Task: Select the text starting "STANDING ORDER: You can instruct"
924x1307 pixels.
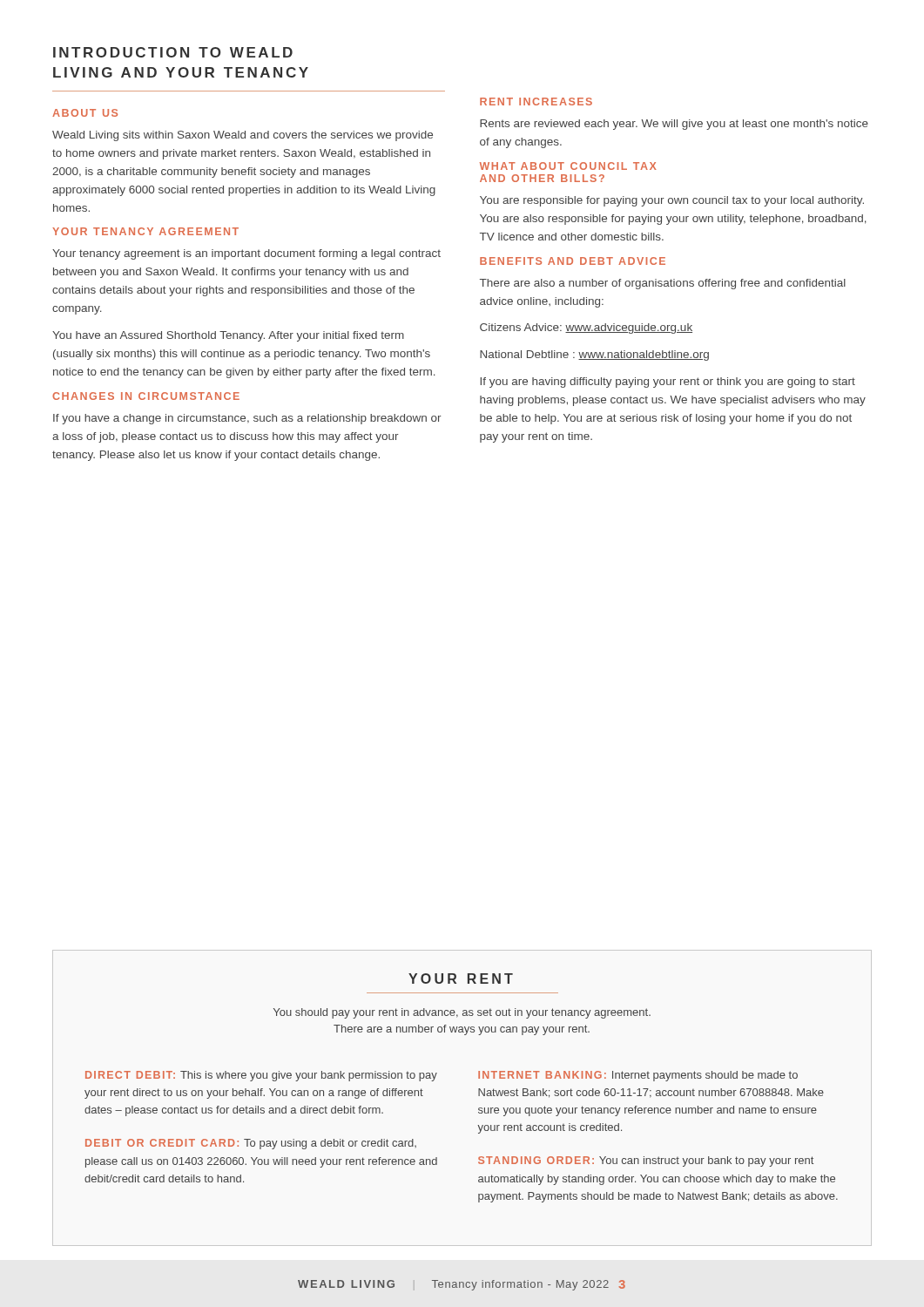Action: [659, 1179]
